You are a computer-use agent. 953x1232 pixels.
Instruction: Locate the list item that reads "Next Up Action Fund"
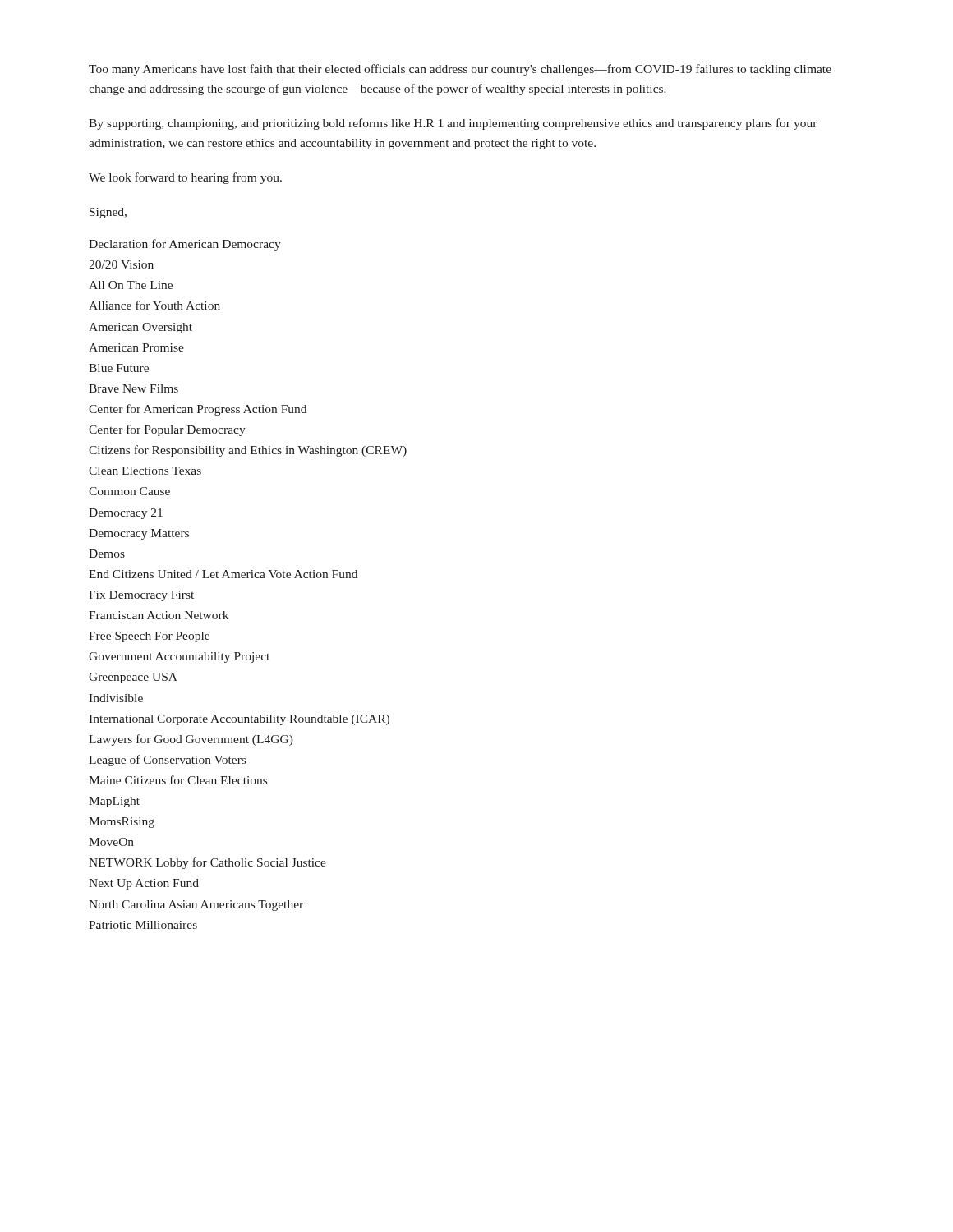tap(144, 883)
